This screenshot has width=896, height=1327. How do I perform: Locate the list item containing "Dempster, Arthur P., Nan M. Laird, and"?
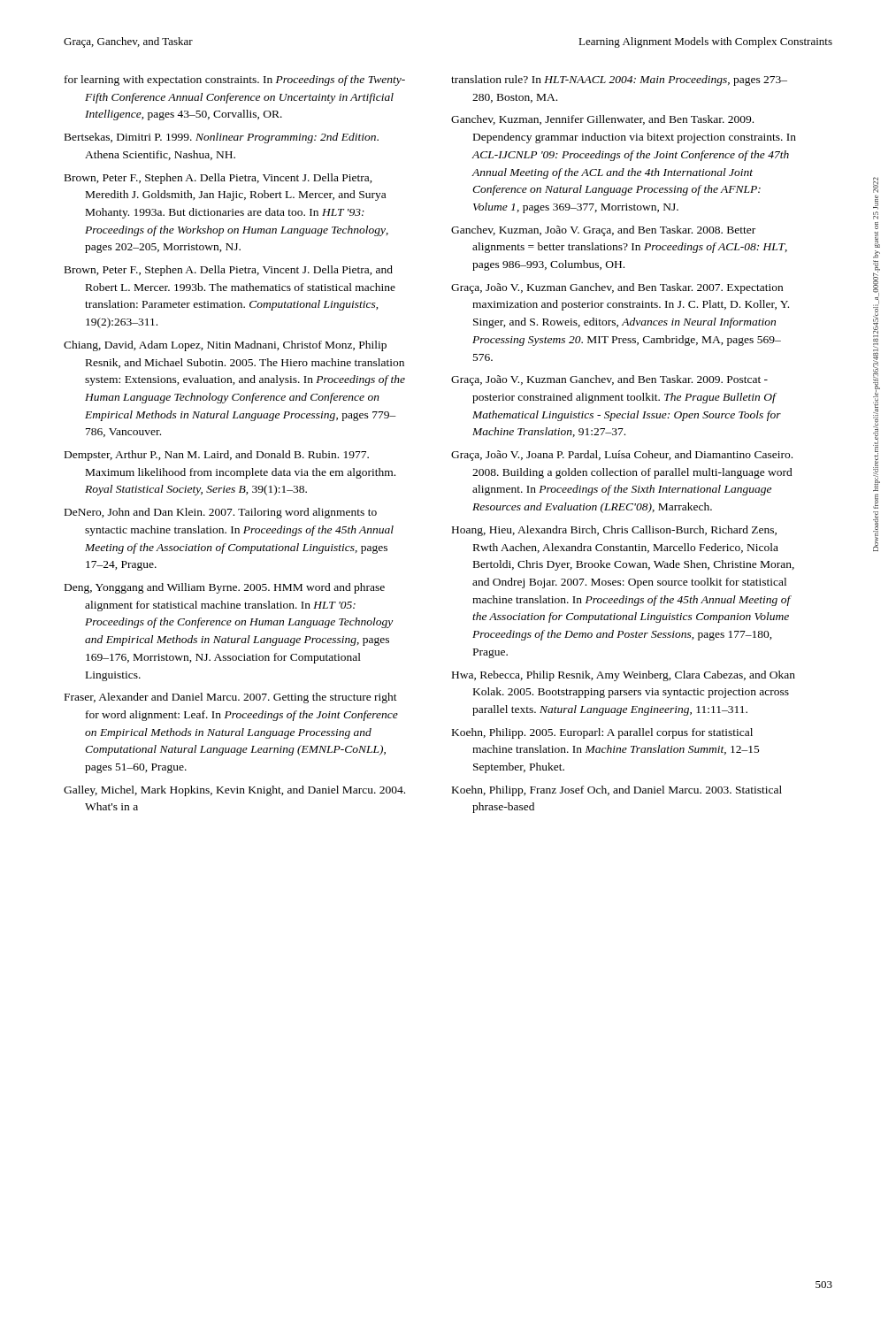point(230,472)
